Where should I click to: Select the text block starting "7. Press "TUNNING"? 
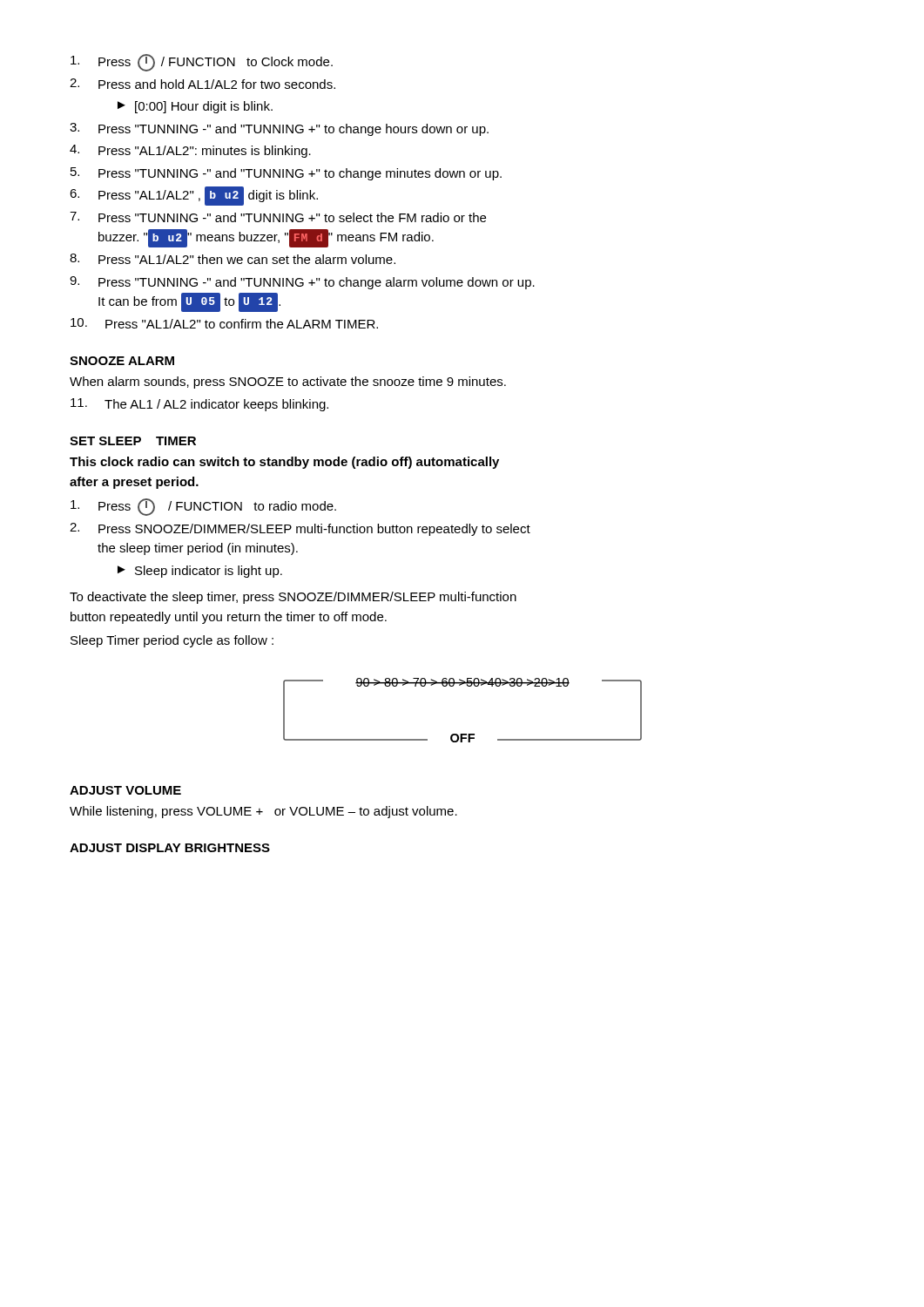462,228
